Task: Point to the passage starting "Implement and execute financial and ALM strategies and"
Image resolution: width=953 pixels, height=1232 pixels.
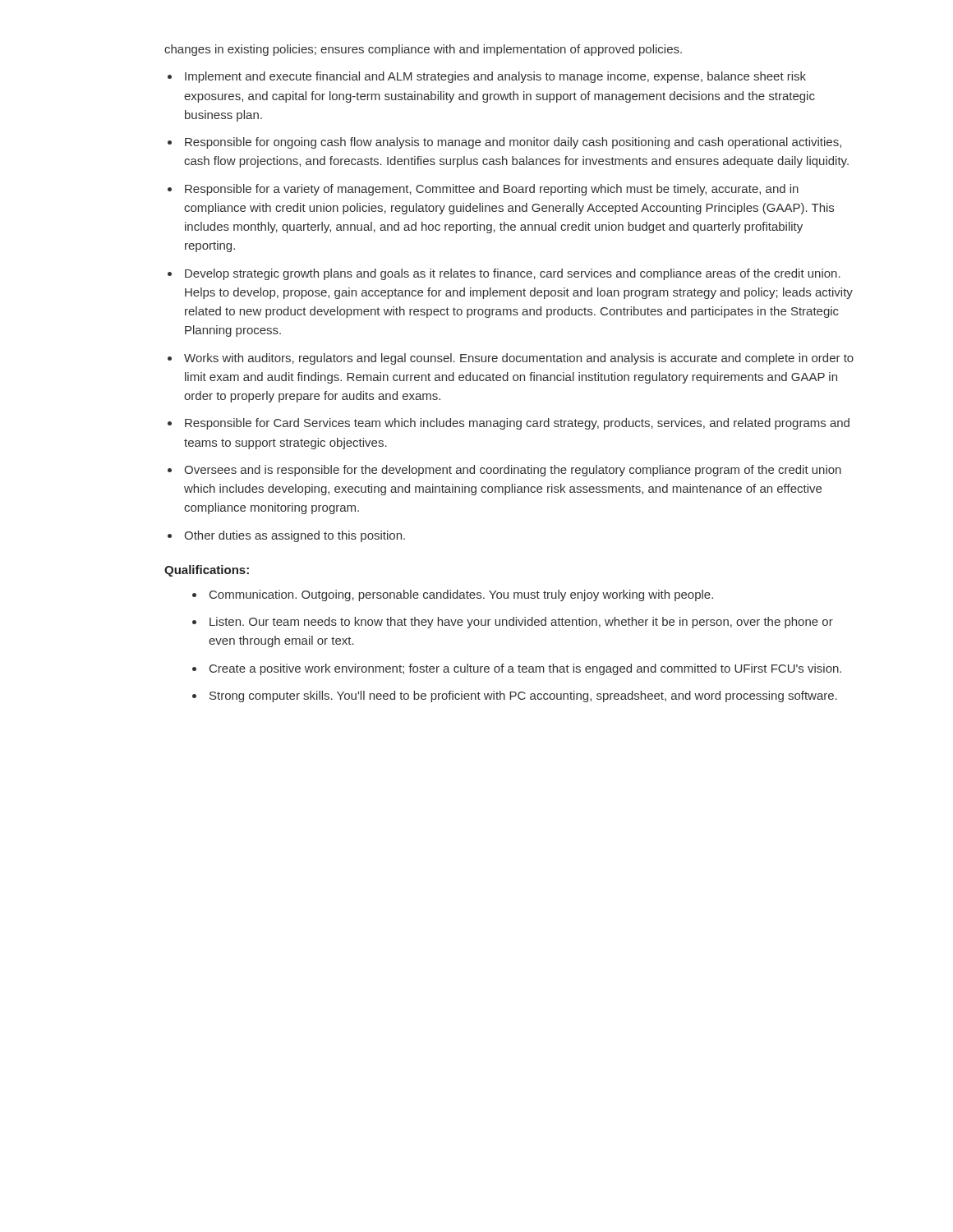Action: (499, 95)
